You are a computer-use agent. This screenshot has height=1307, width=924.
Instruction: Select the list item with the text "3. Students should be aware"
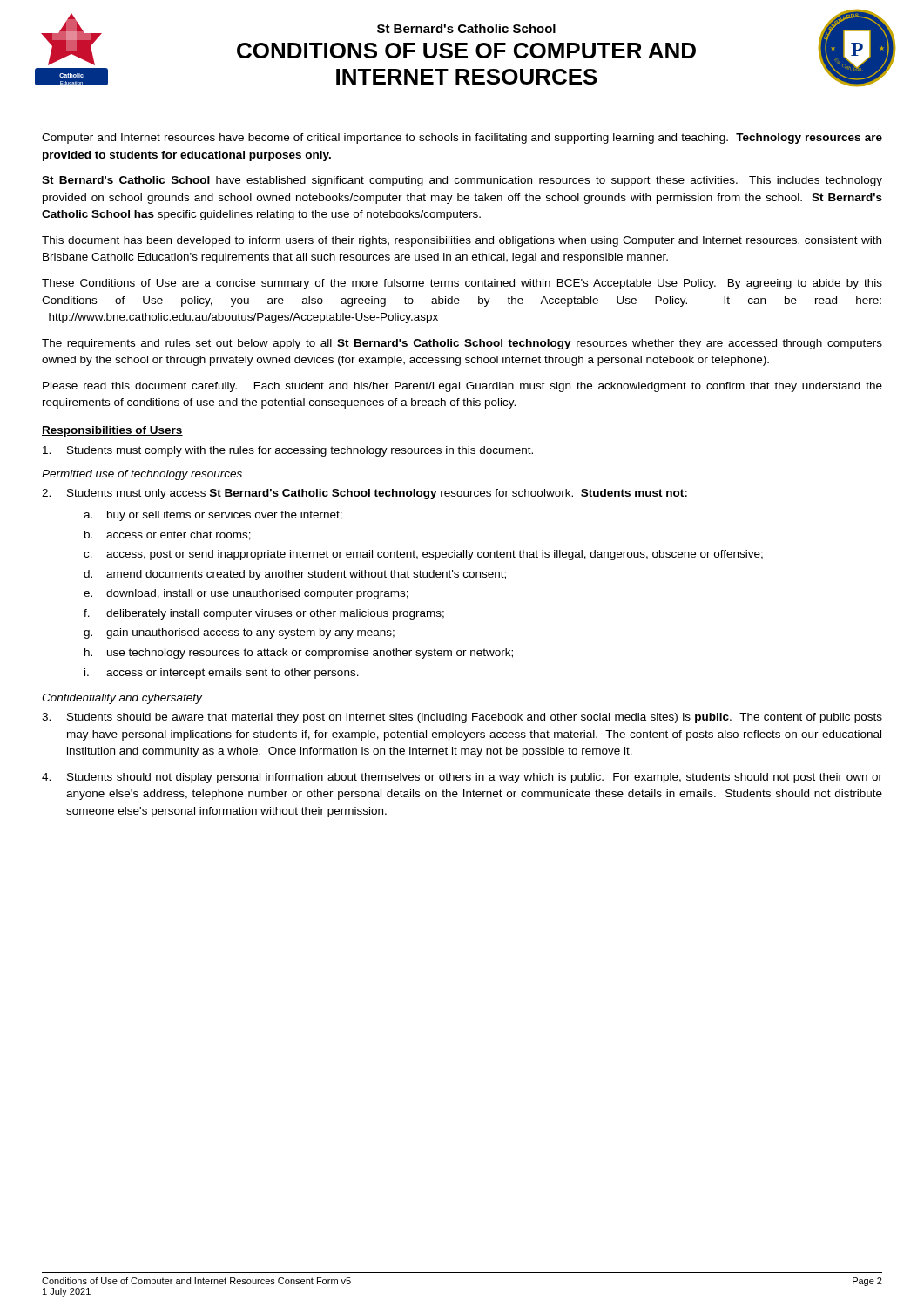[x=462, y=734]
